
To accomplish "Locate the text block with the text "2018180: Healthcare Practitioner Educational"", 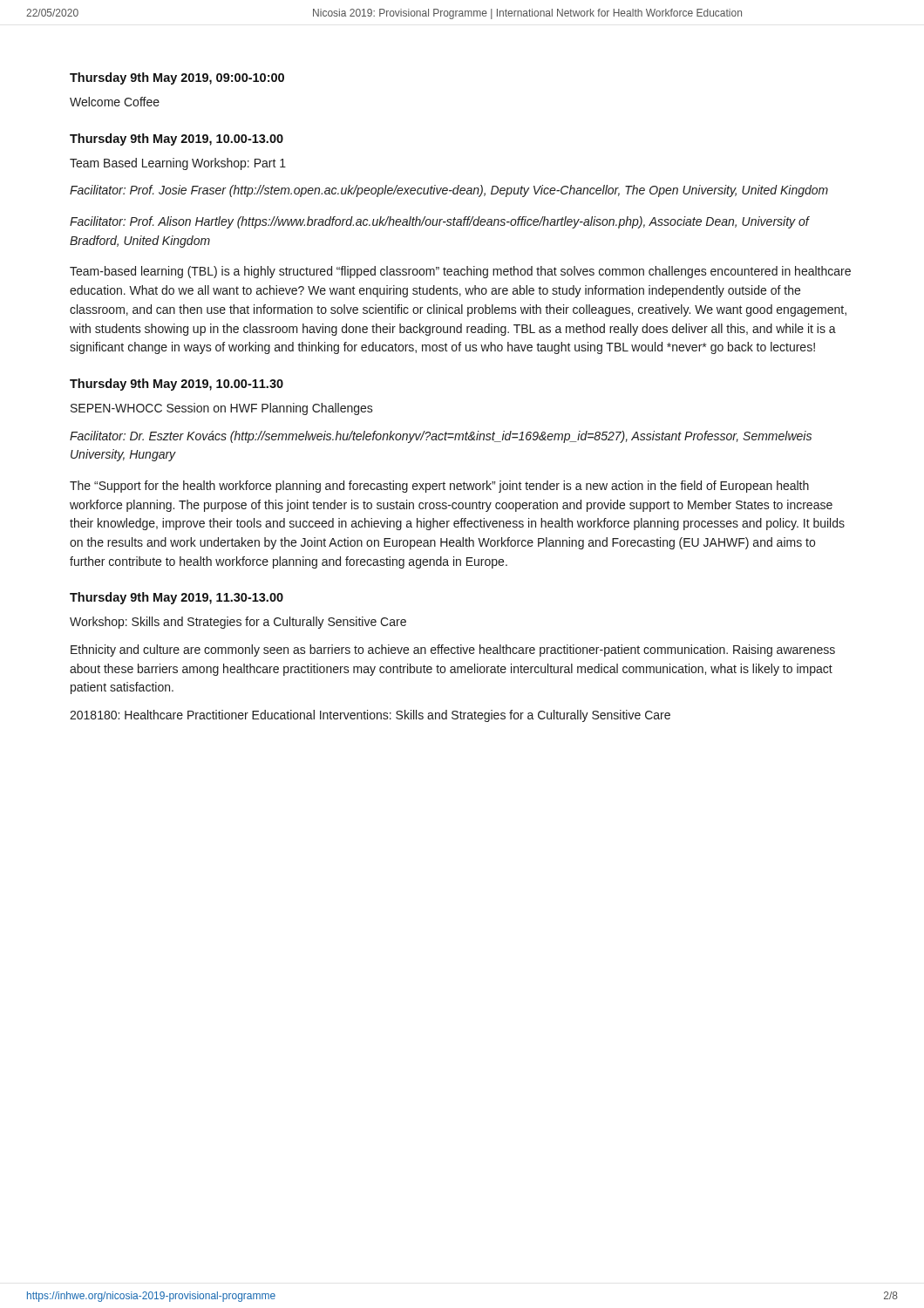I will click(x=370, y=715).
